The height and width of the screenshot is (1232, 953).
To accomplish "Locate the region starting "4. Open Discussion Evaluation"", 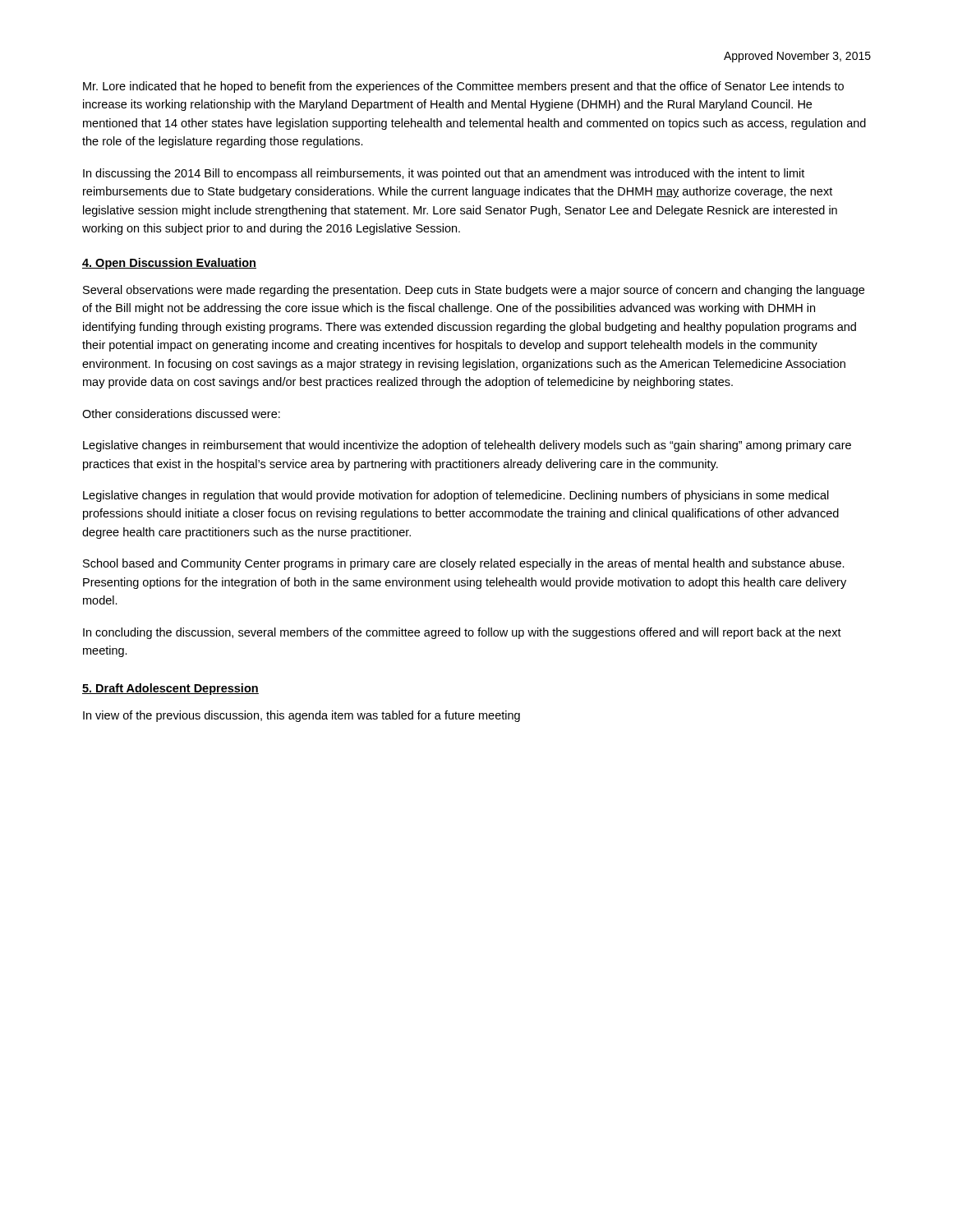I will tap(169, 263).
